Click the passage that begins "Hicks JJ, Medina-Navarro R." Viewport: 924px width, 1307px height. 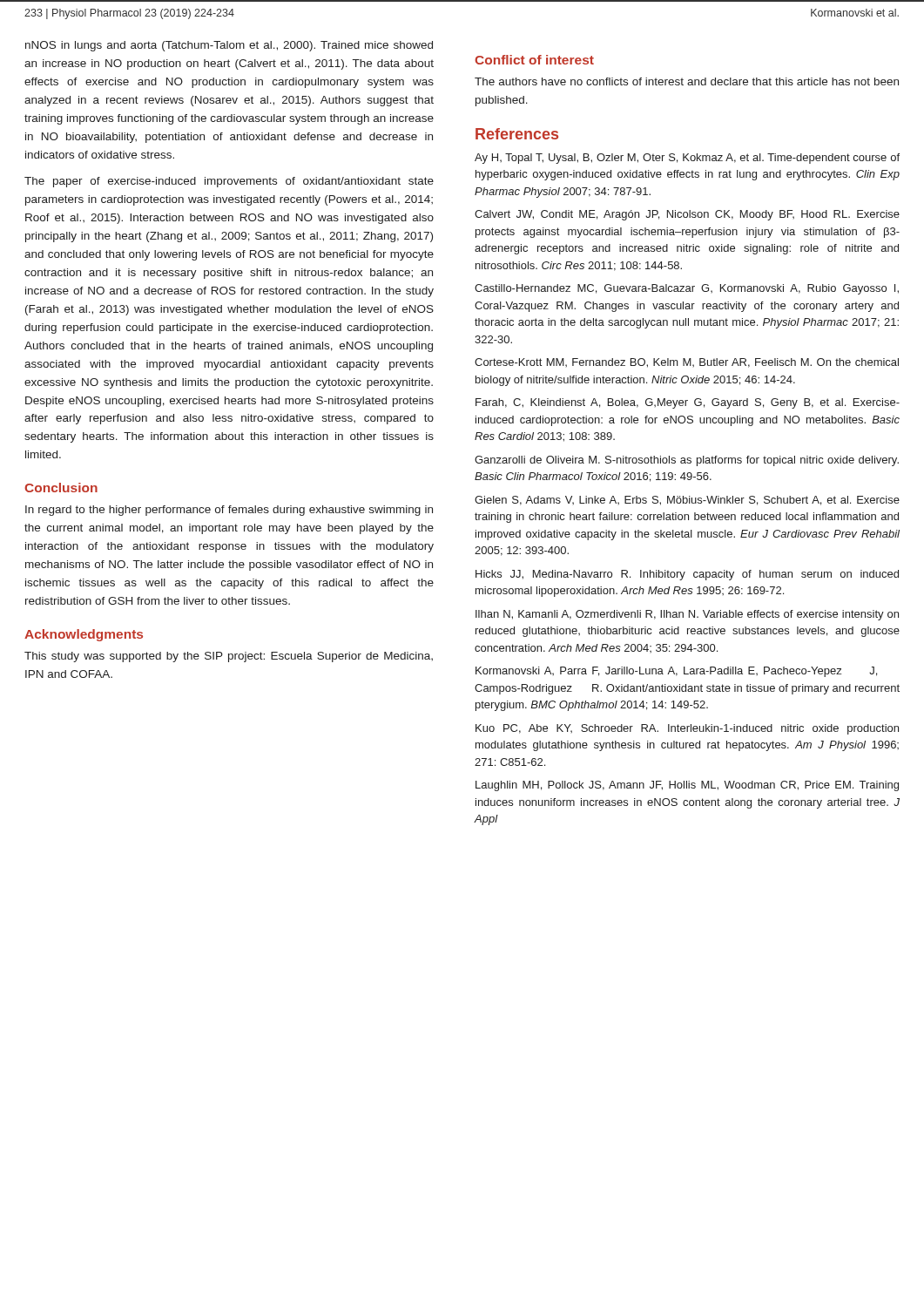687,582
